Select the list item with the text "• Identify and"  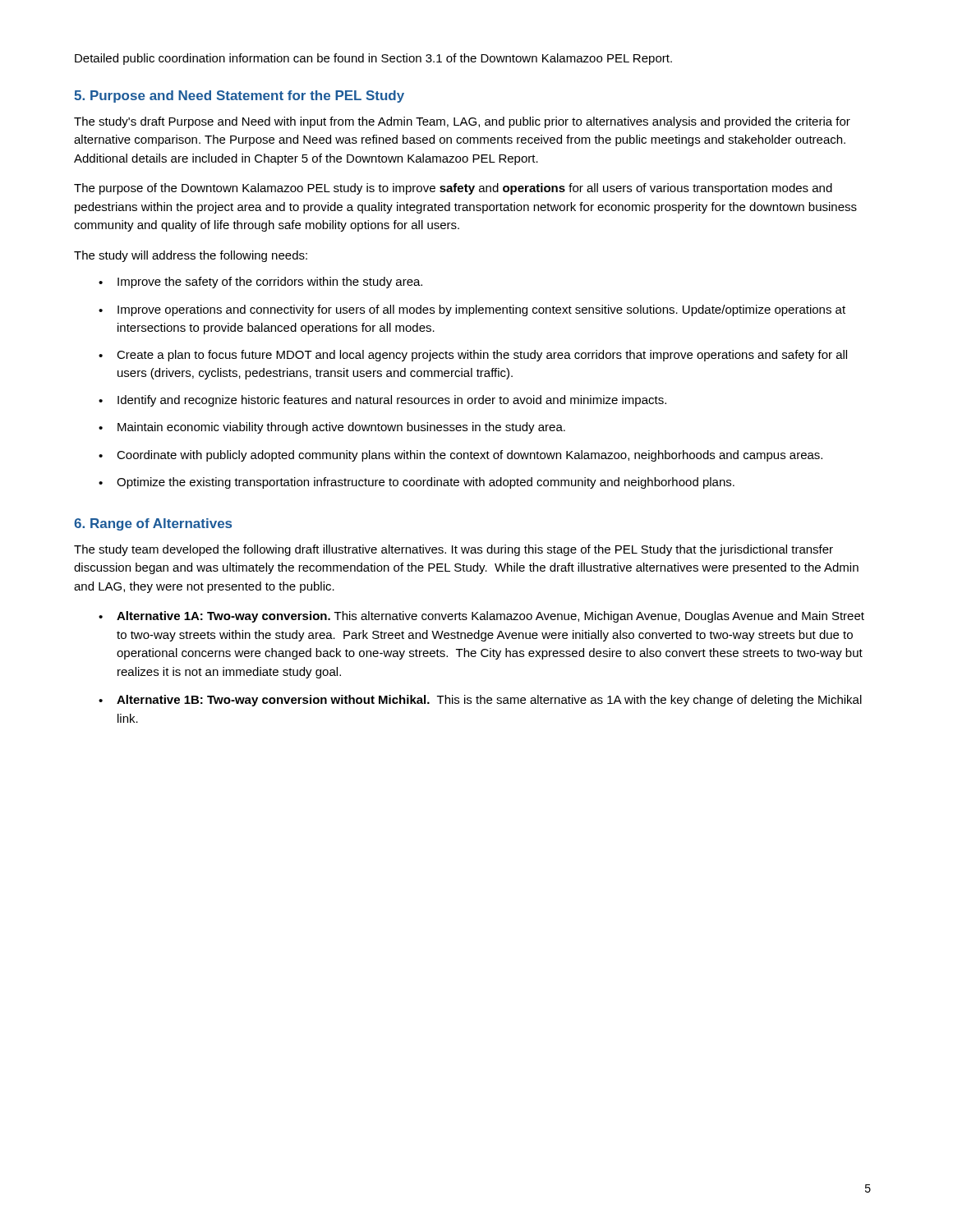(x=485, y=400)
